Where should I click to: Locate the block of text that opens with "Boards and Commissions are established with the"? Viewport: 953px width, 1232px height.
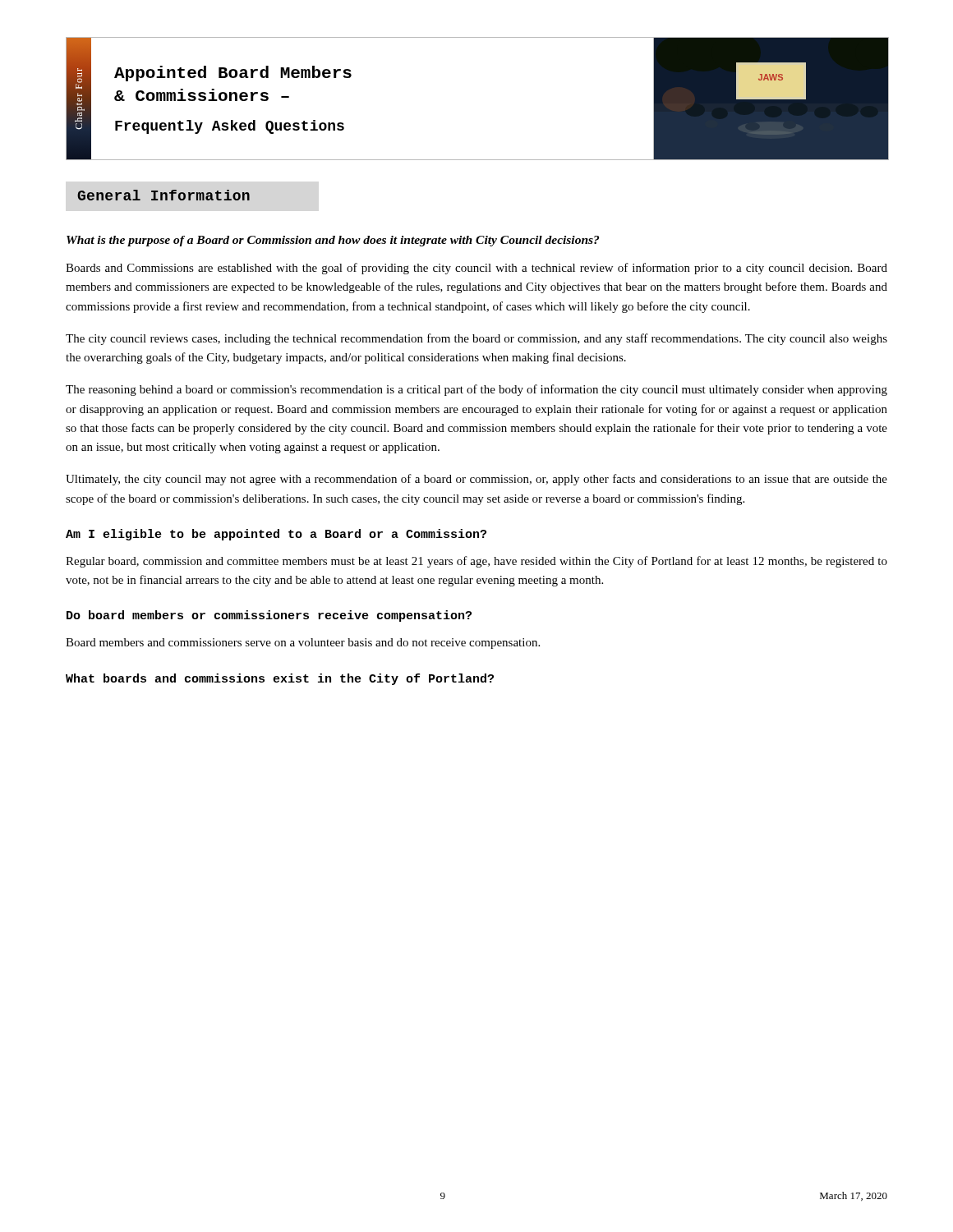pos(476,287)
